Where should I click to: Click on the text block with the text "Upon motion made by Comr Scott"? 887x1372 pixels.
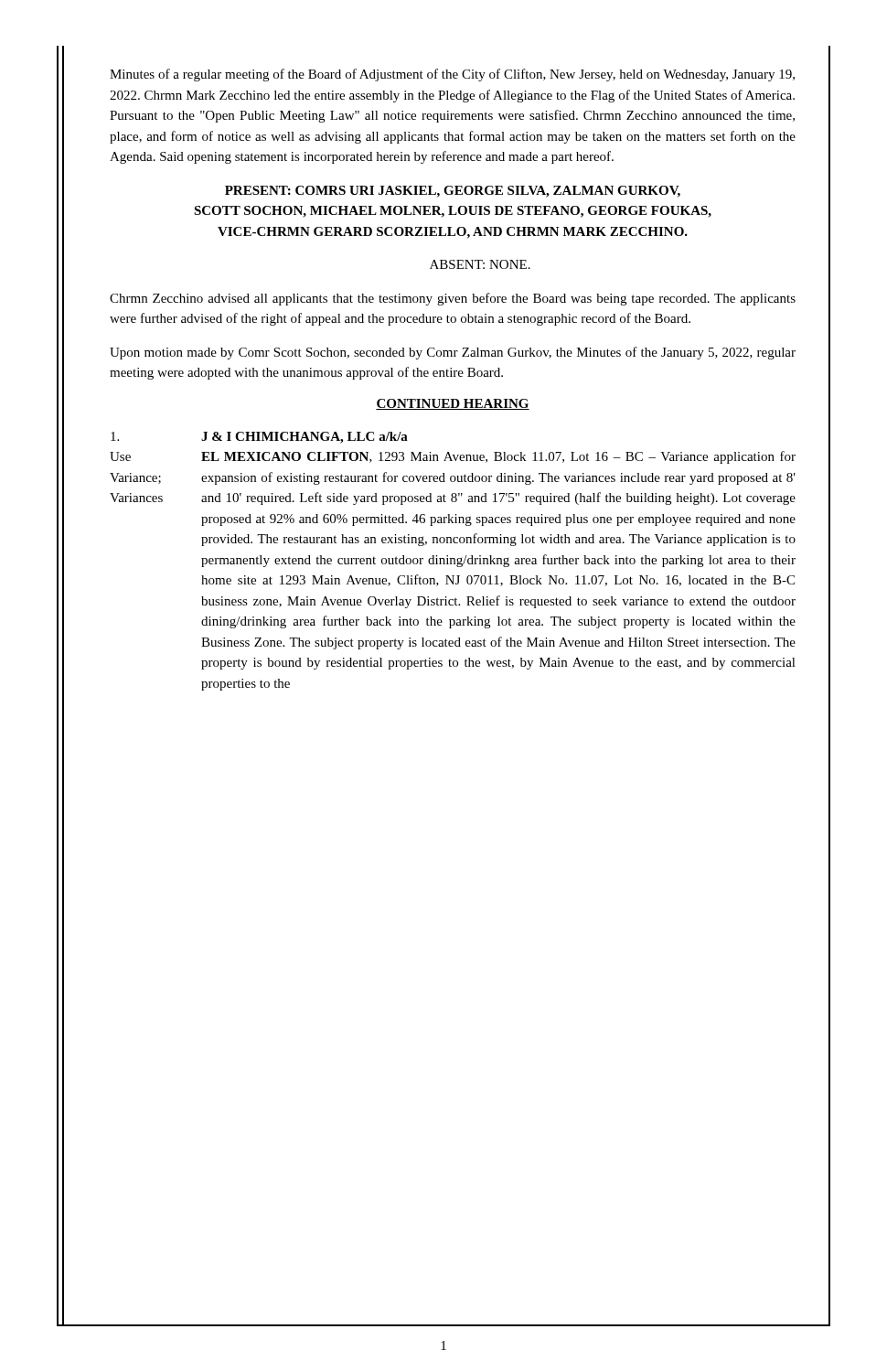pos(453,362)
